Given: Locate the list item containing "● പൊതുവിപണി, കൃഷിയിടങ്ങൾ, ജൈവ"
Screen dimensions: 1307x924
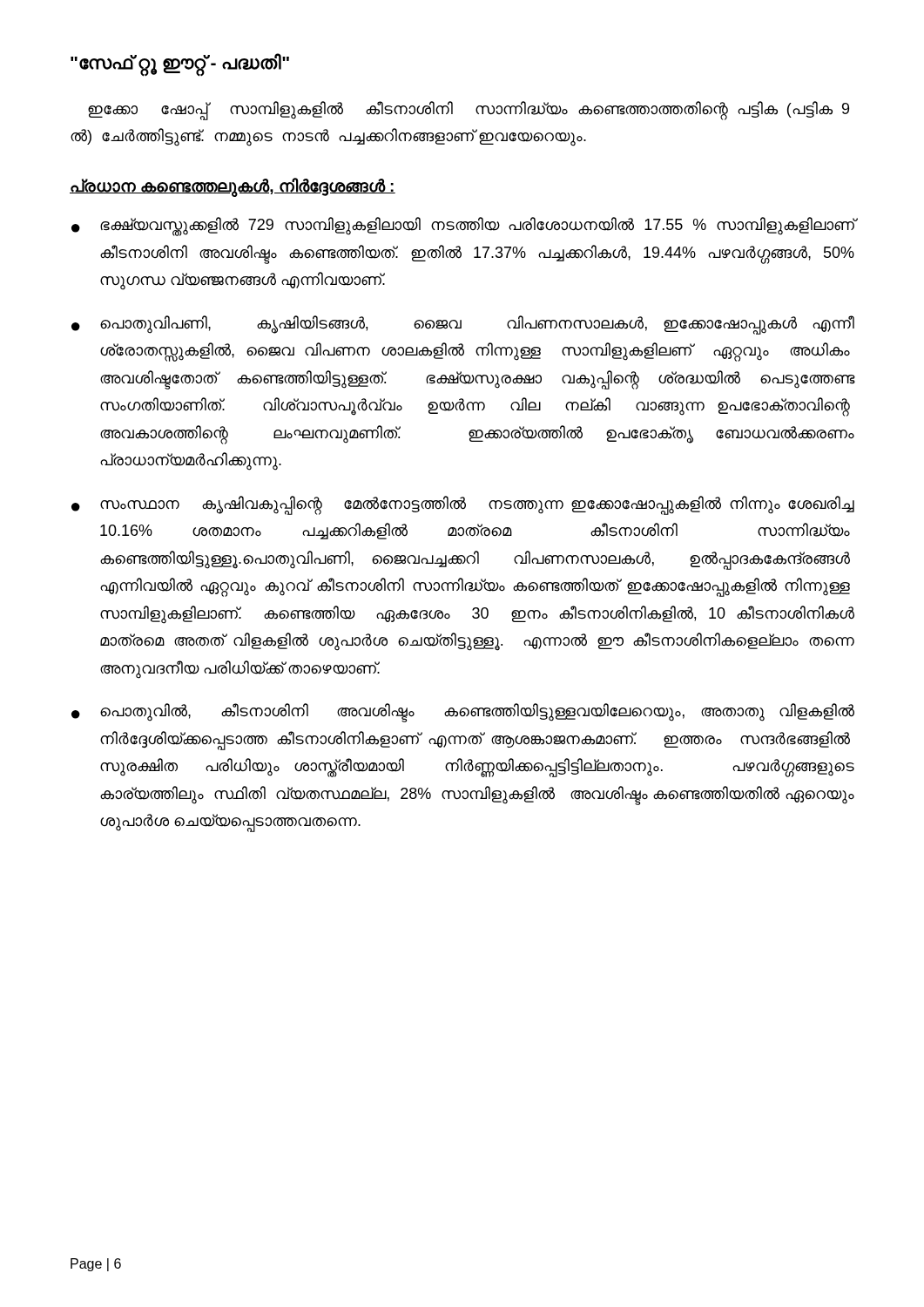Looking at the screenshot, I should (462, 392).
